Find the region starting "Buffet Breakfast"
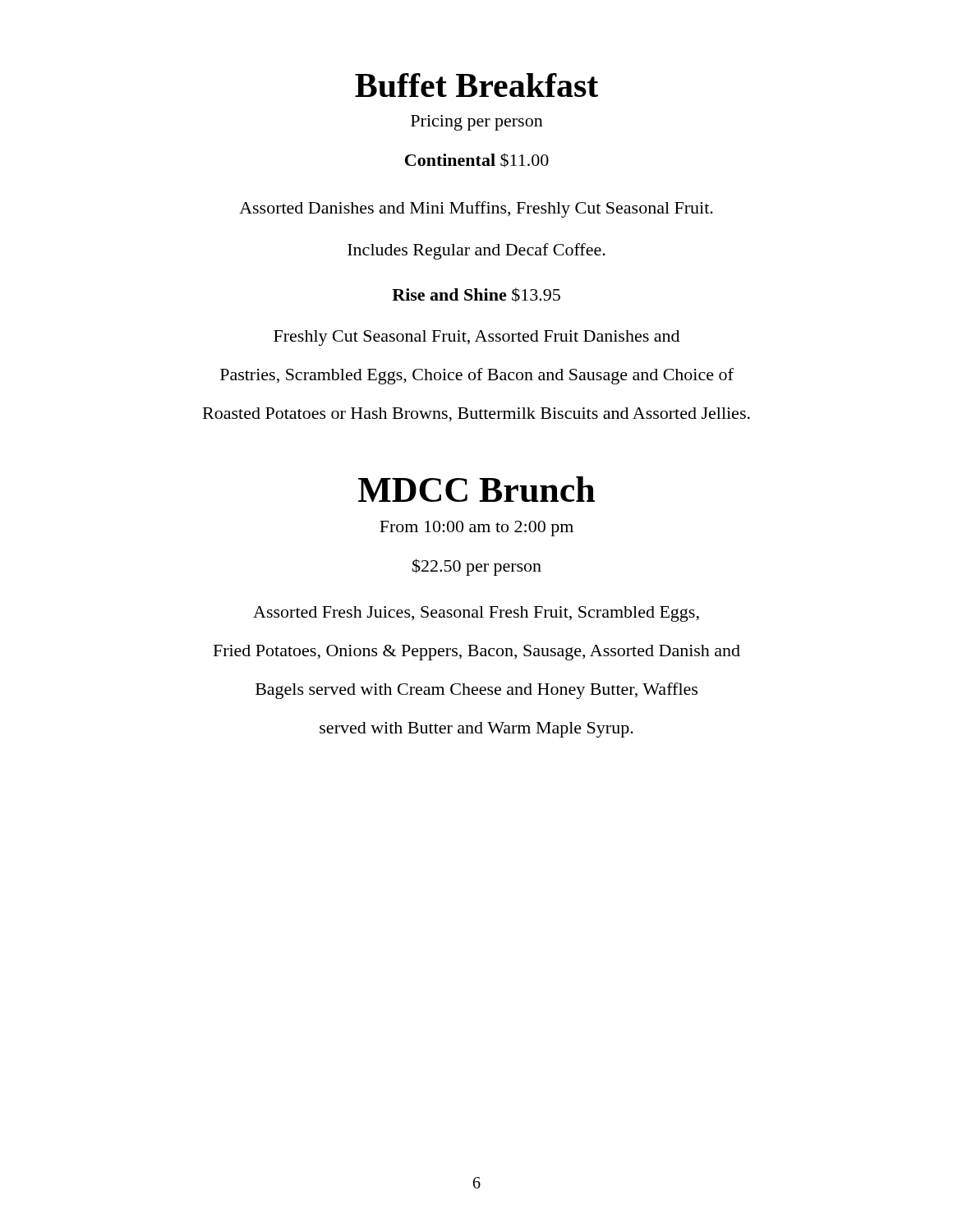Screen dimensions: 1232x953 coord(476,85)
